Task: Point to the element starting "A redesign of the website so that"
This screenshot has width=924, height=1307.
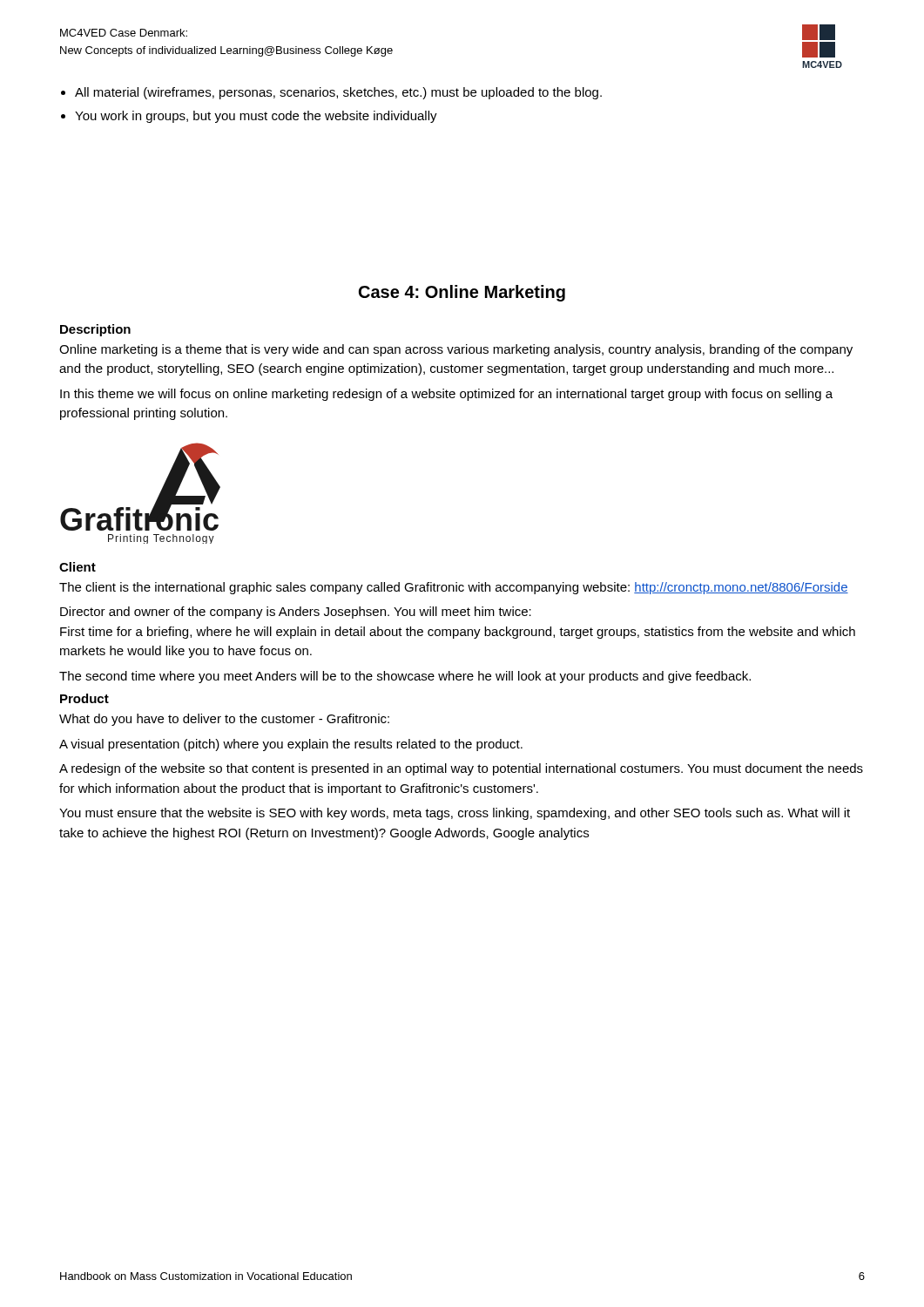Action: (461, 778)
